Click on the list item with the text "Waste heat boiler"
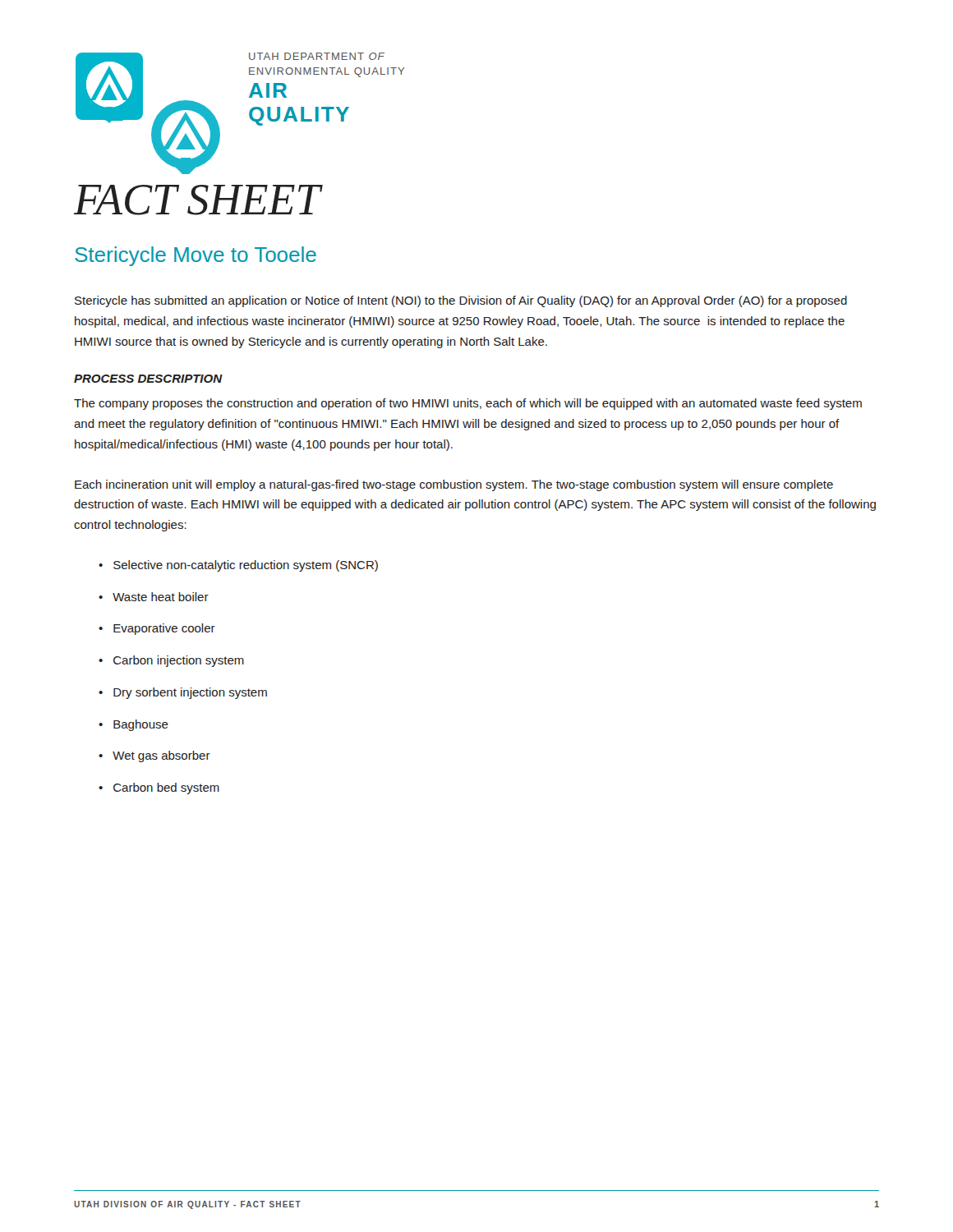The width and height of the screenshot is (953, 1232). point(160,596)
